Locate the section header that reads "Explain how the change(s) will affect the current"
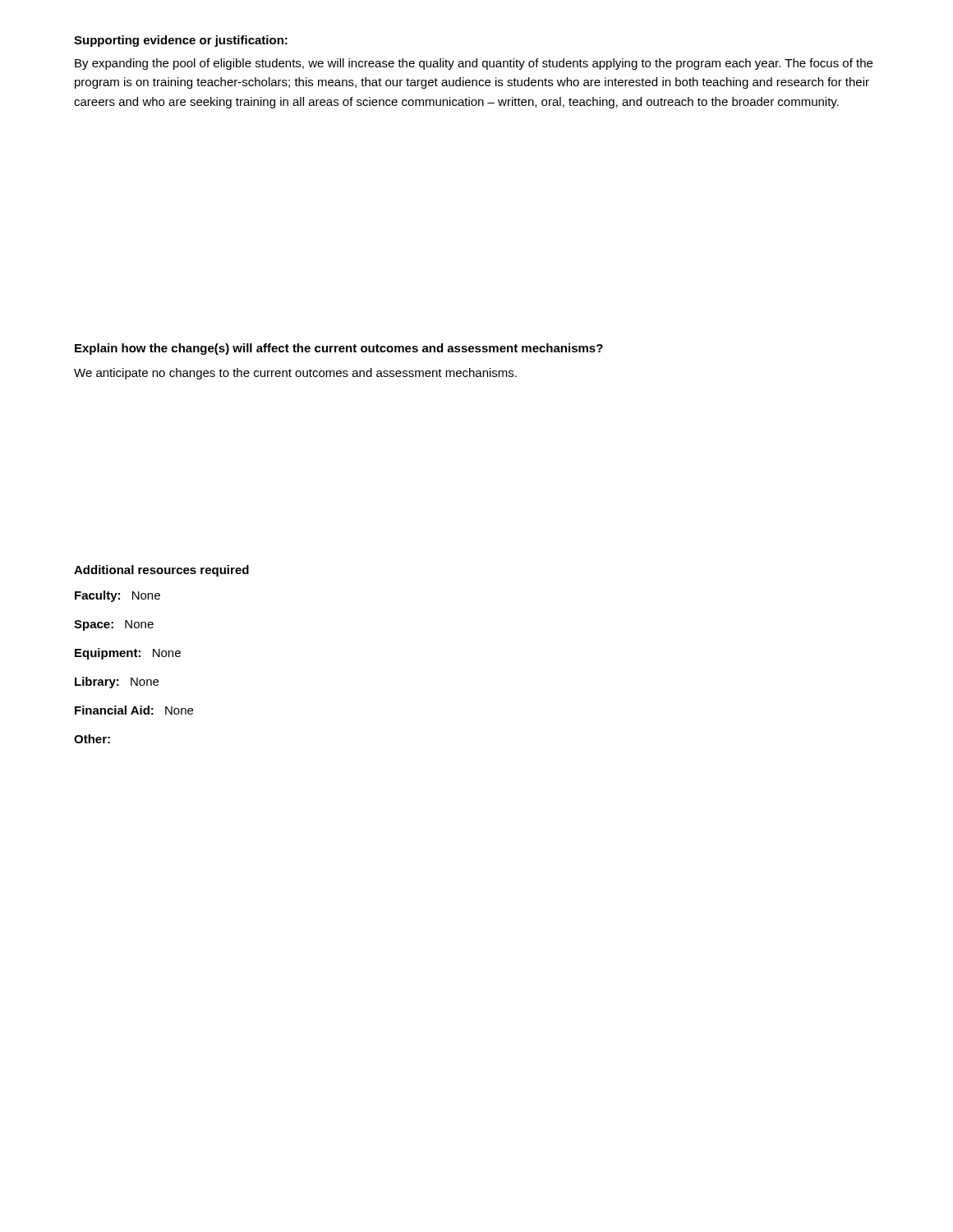 [x=339, y=348]
